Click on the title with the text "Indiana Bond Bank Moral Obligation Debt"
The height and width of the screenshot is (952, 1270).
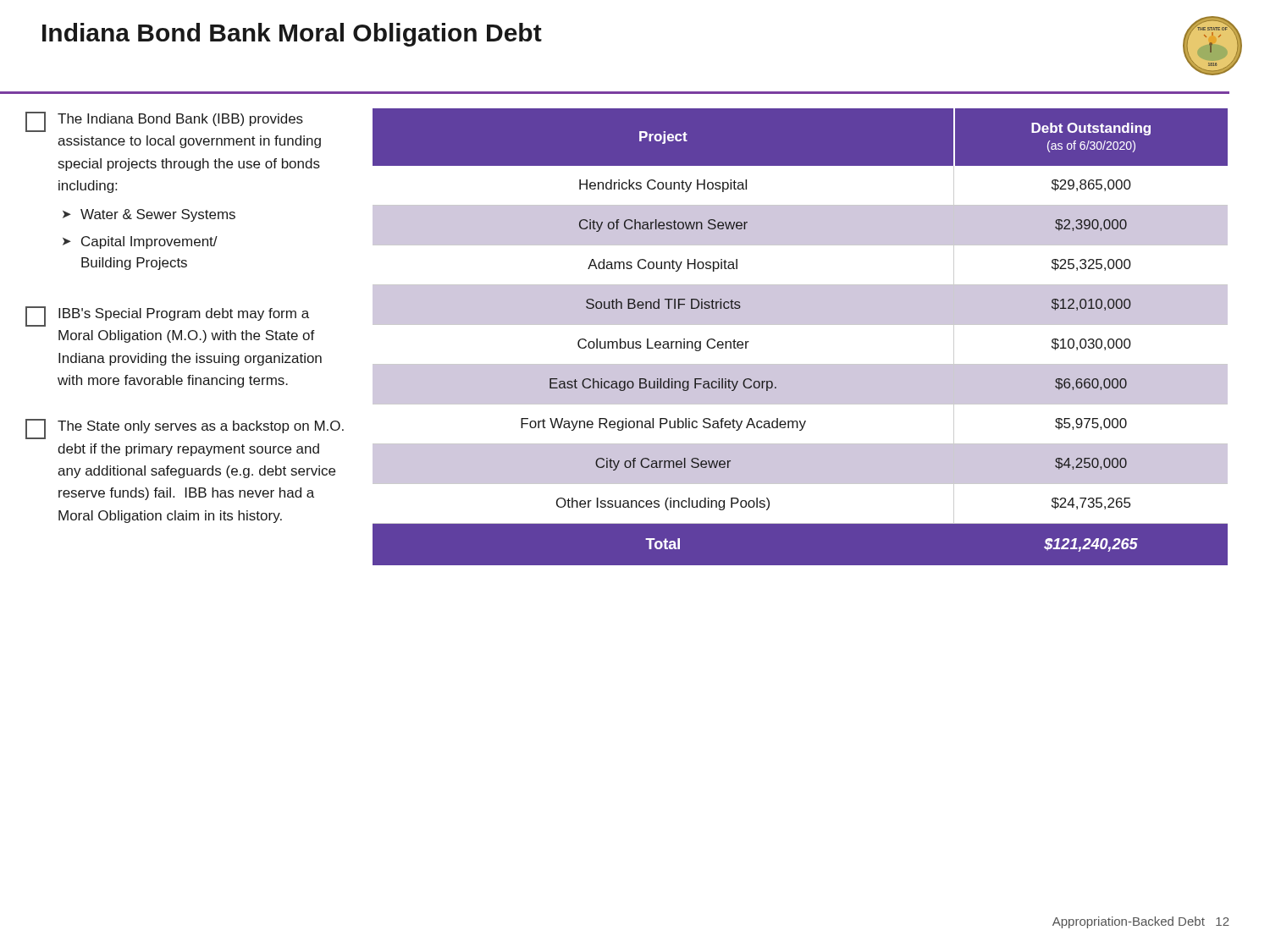(291, 33)
